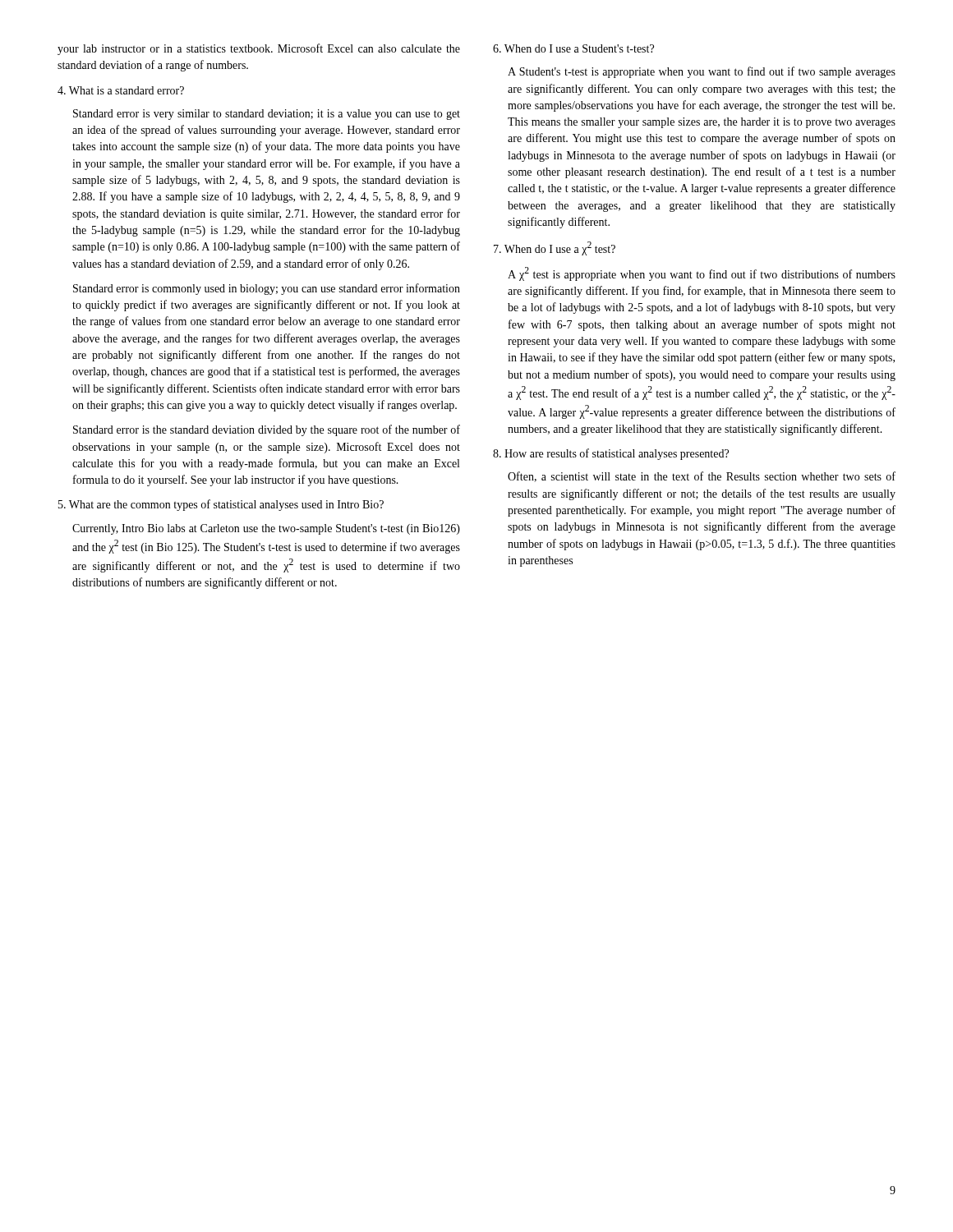Click on the element starting "5. What are the common"
The height and width of the screenshot is (1232, 953).
259,506
